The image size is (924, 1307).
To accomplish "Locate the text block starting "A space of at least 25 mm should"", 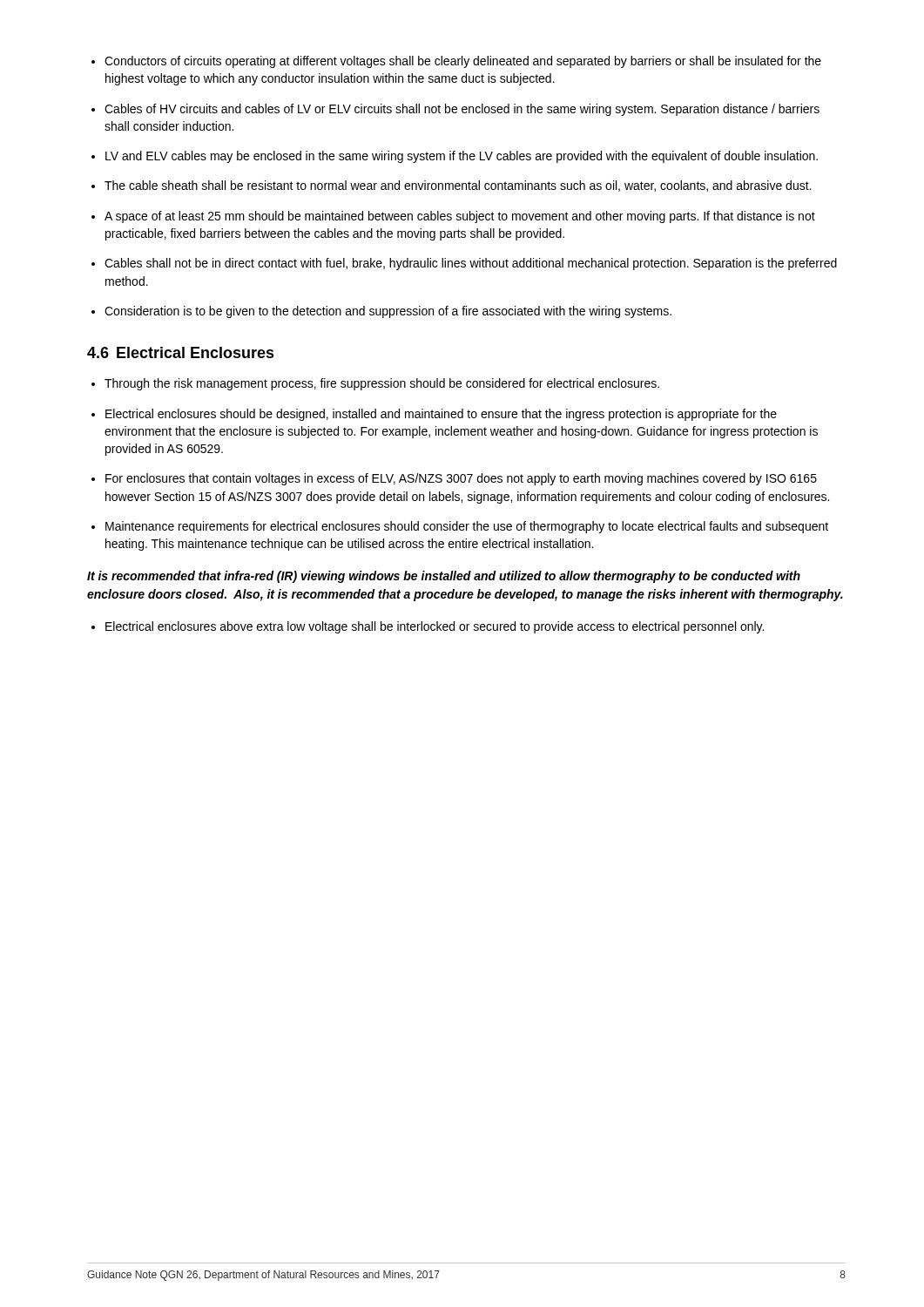I will [x=475, y=225].
